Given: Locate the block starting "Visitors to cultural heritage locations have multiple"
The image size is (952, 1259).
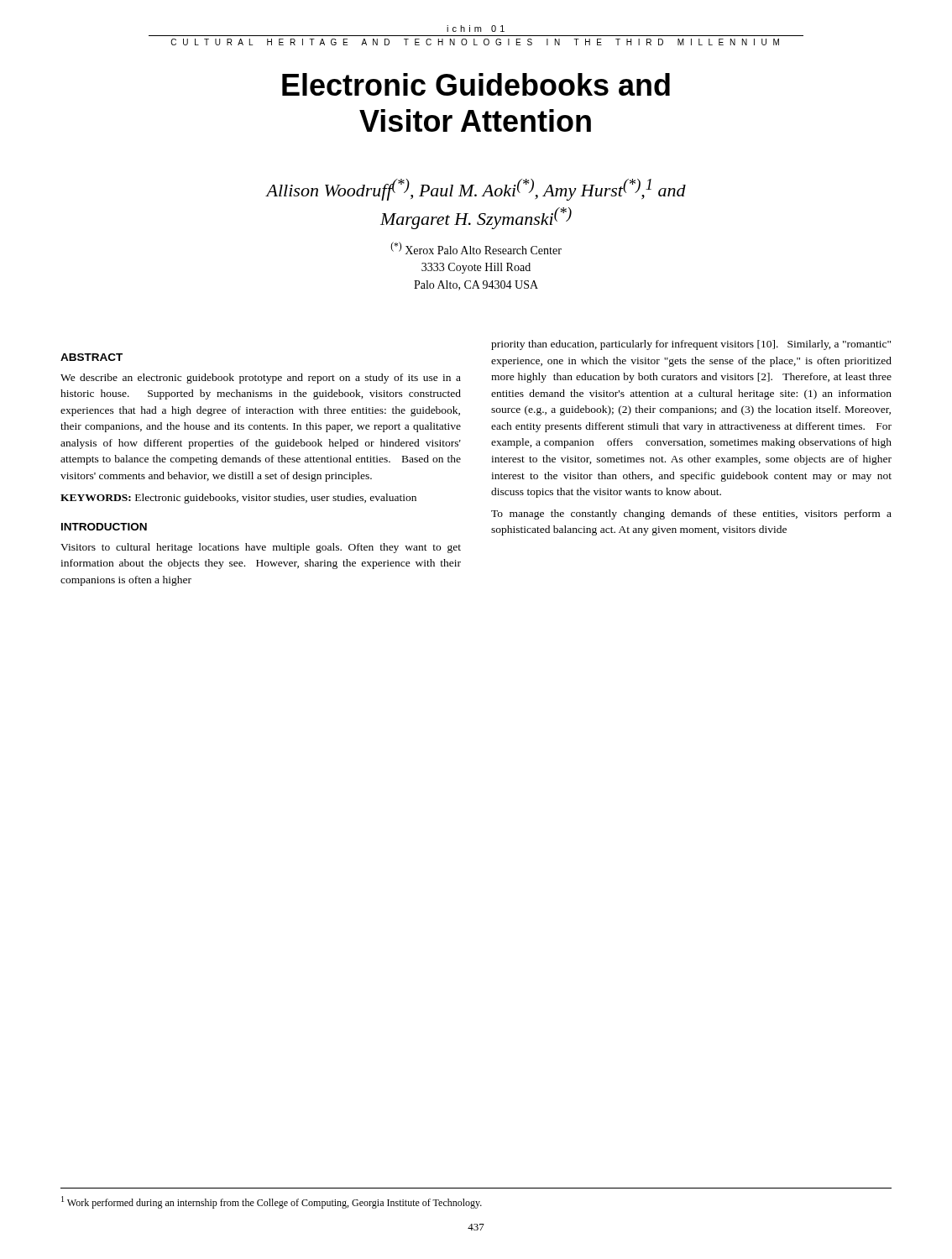Looking at the screenshot, I should tap(261, 563).
